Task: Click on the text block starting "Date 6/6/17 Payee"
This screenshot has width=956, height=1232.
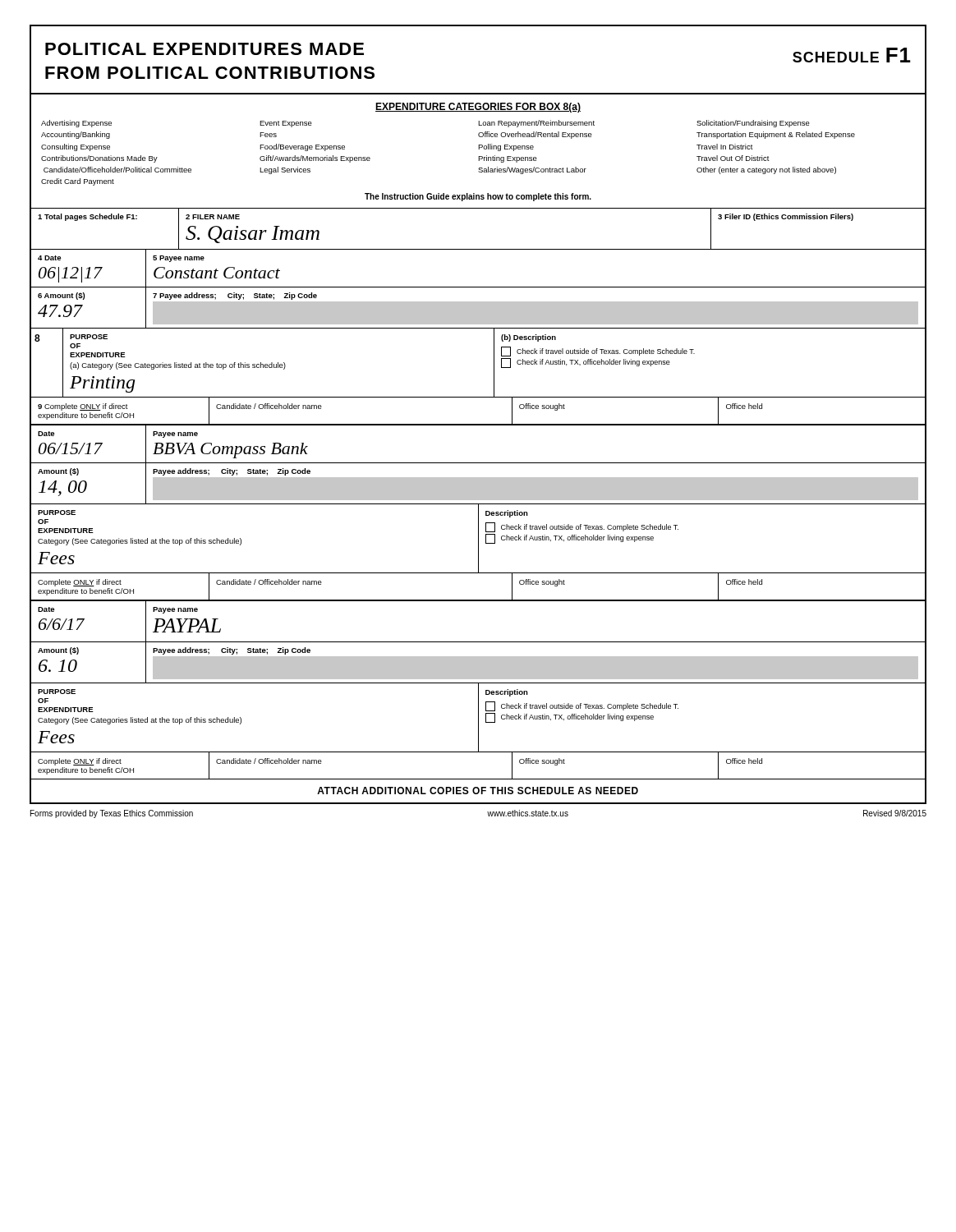Action: point(478,621)
